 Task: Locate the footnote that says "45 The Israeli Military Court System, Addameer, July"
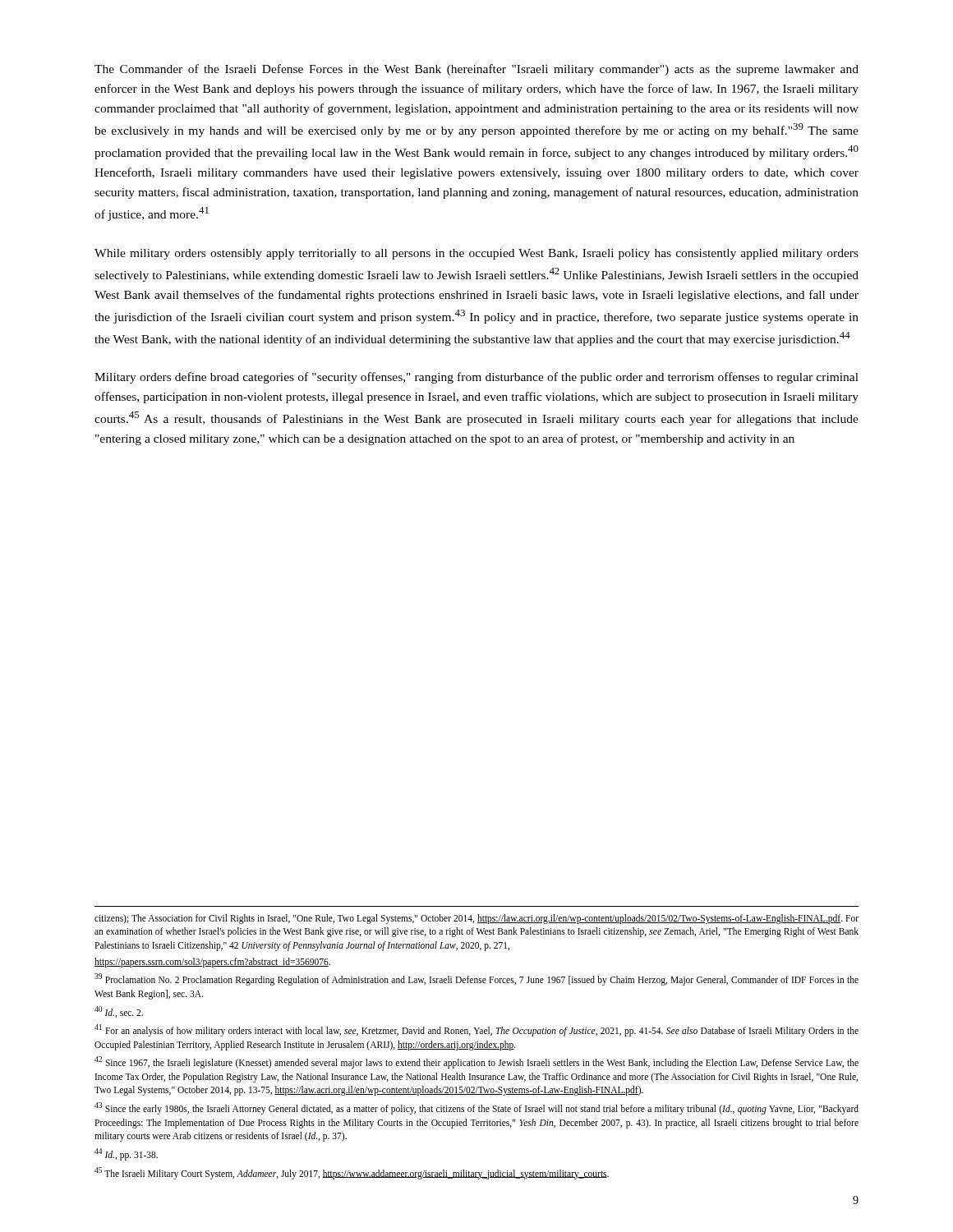[x=352, y=1172]
